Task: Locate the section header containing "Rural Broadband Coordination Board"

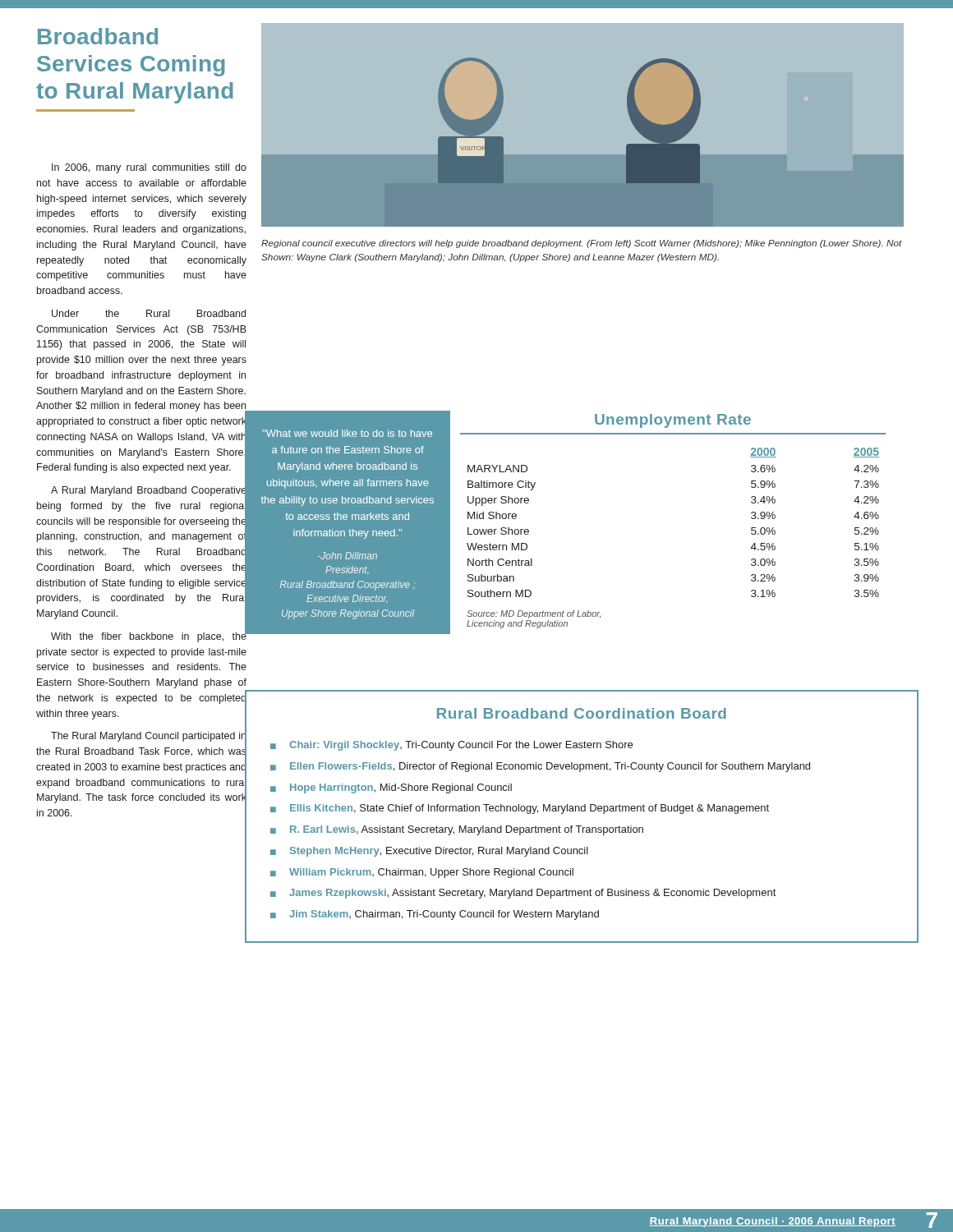Action: [582, 713]
